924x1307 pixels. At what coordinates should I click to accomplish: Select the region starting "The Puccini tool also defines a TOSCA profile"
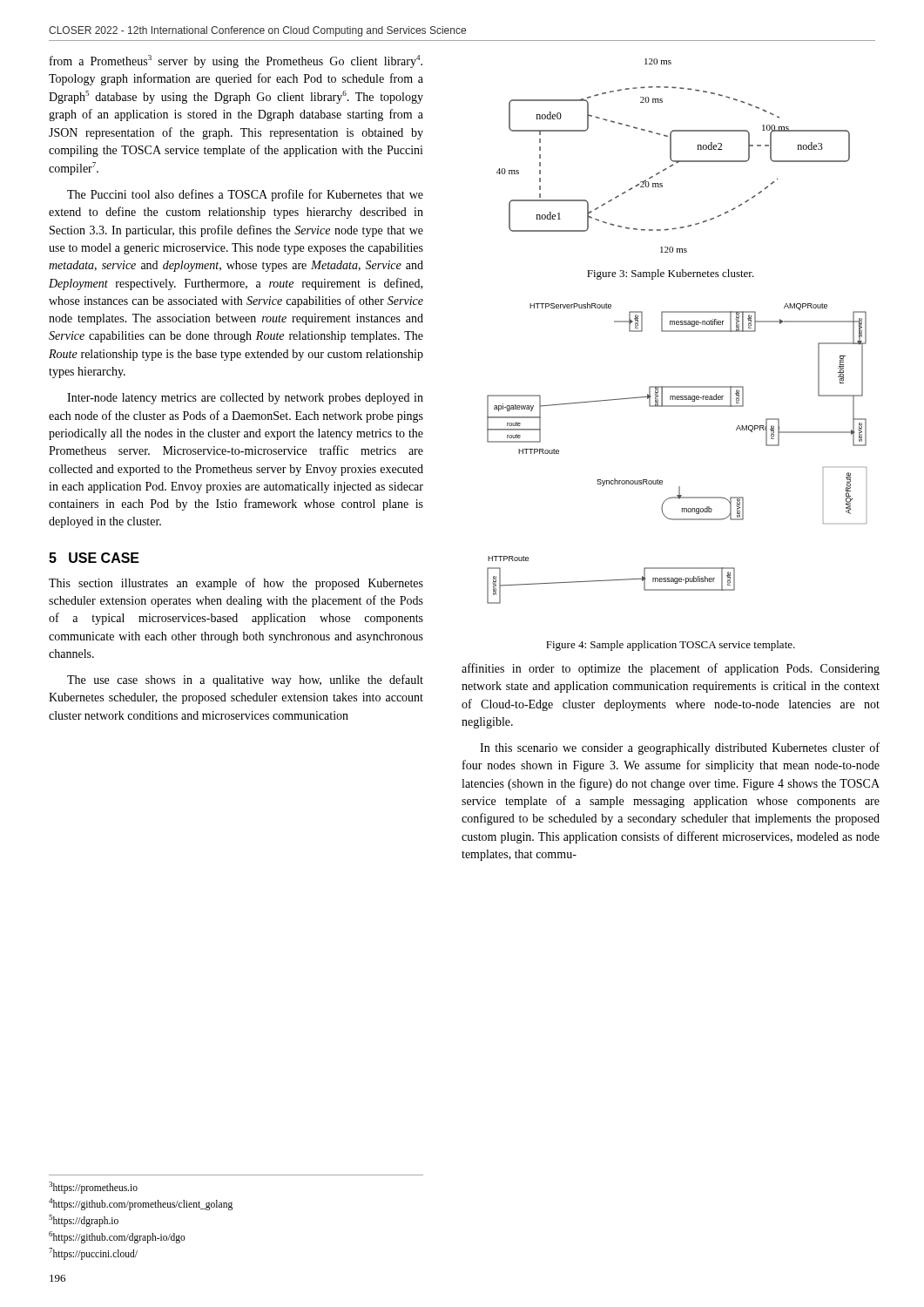tap(236, 284)
